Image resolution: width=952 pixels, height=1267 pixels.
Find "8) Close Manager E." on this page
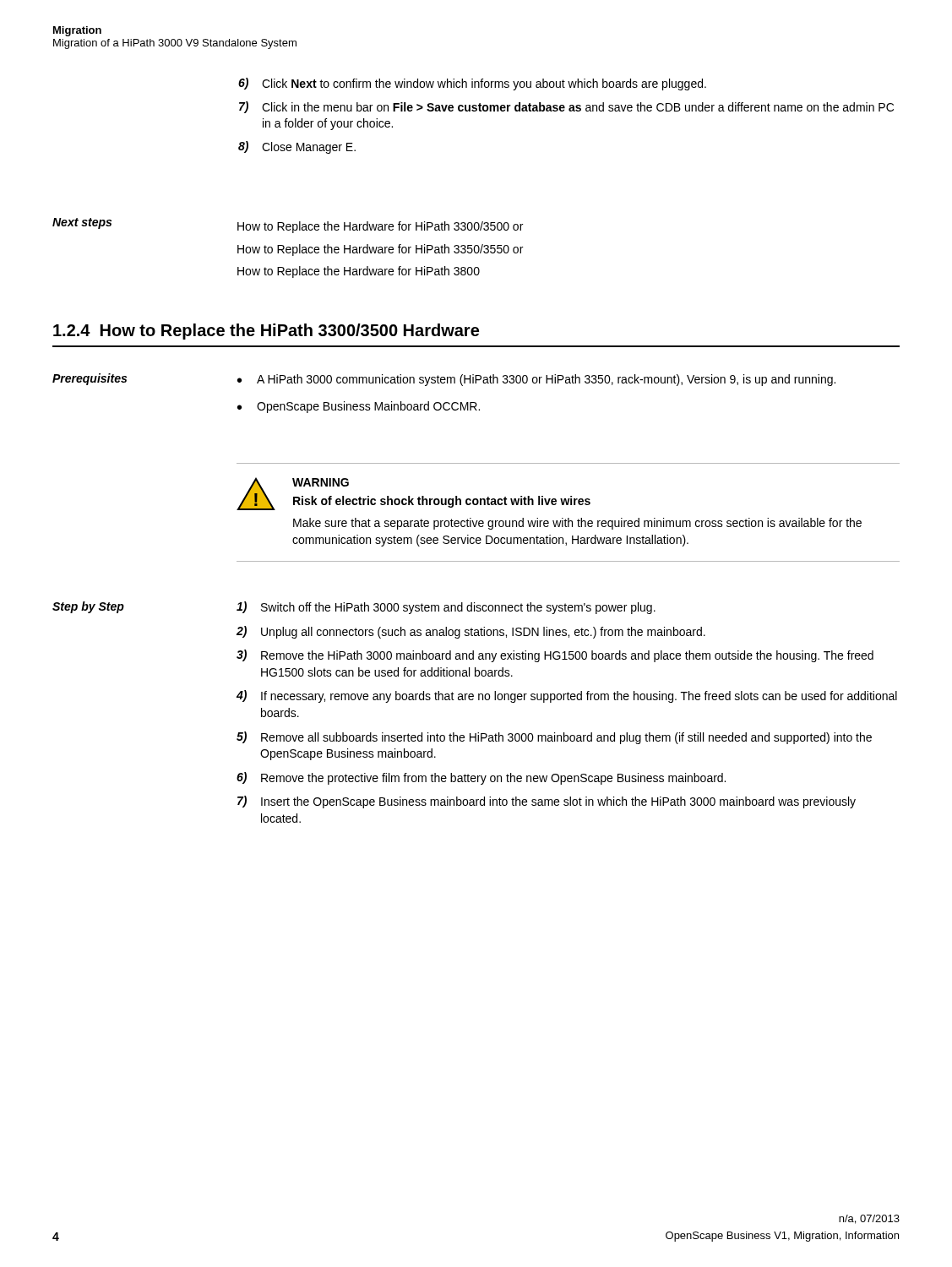[297, 147]
